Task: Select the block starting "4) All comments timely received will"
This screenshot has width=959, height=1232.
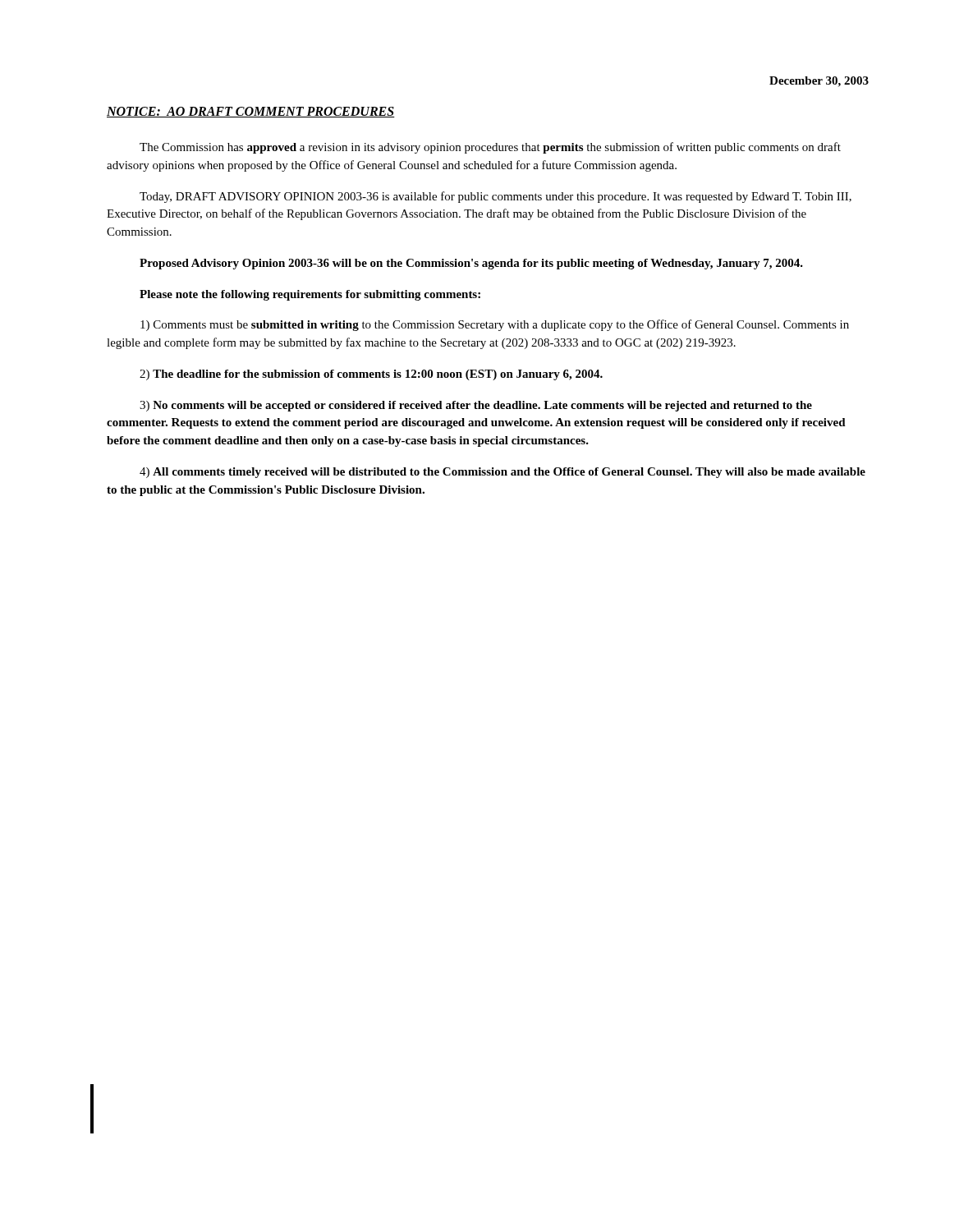Action: [x=486, y=480]
